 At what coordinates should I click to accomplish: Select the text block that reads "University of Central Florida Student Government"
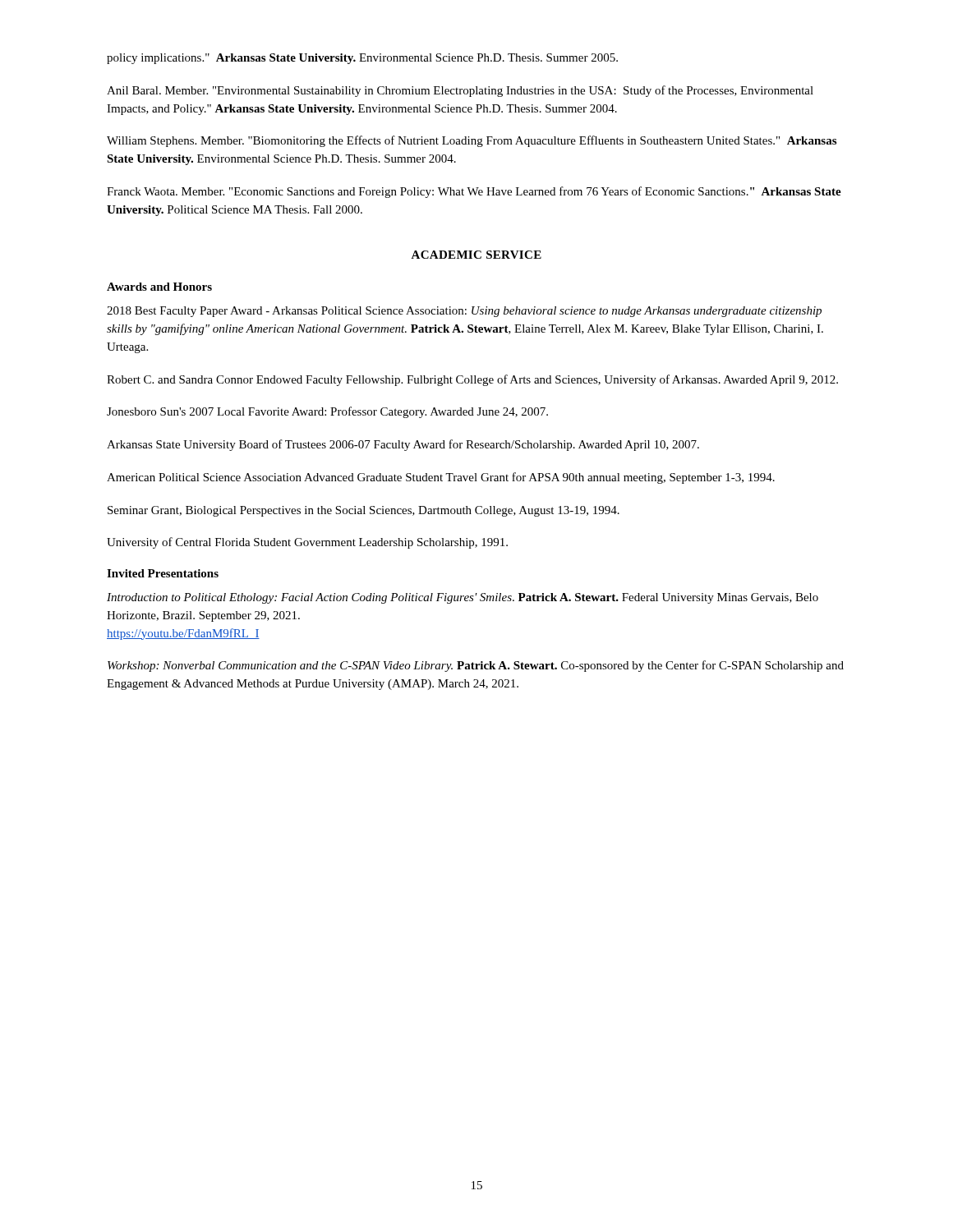[x=308, y=542]
